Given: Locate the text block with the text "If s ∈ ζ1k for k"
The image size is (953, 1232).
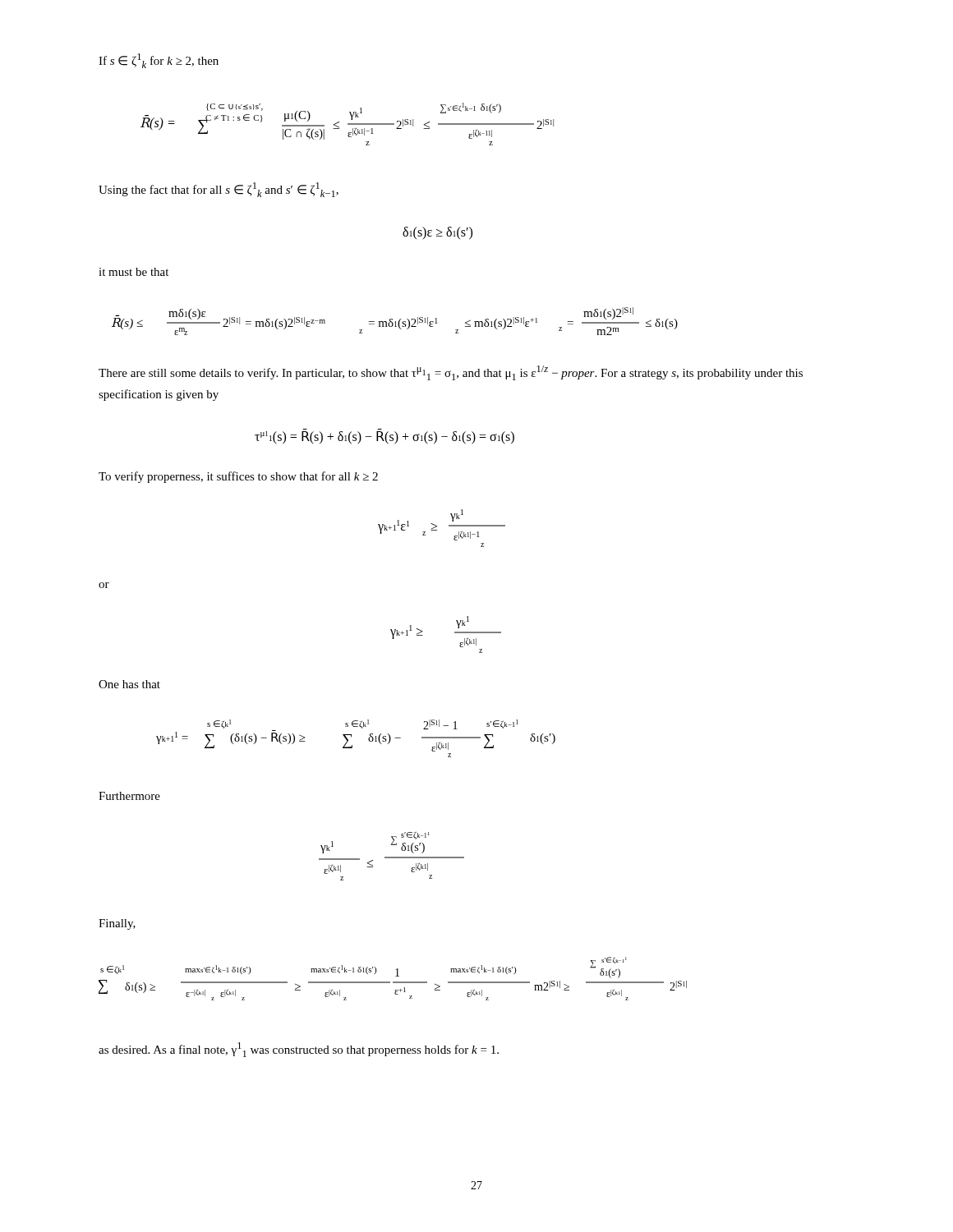Looking at the screenshot, I should point(159,61).
